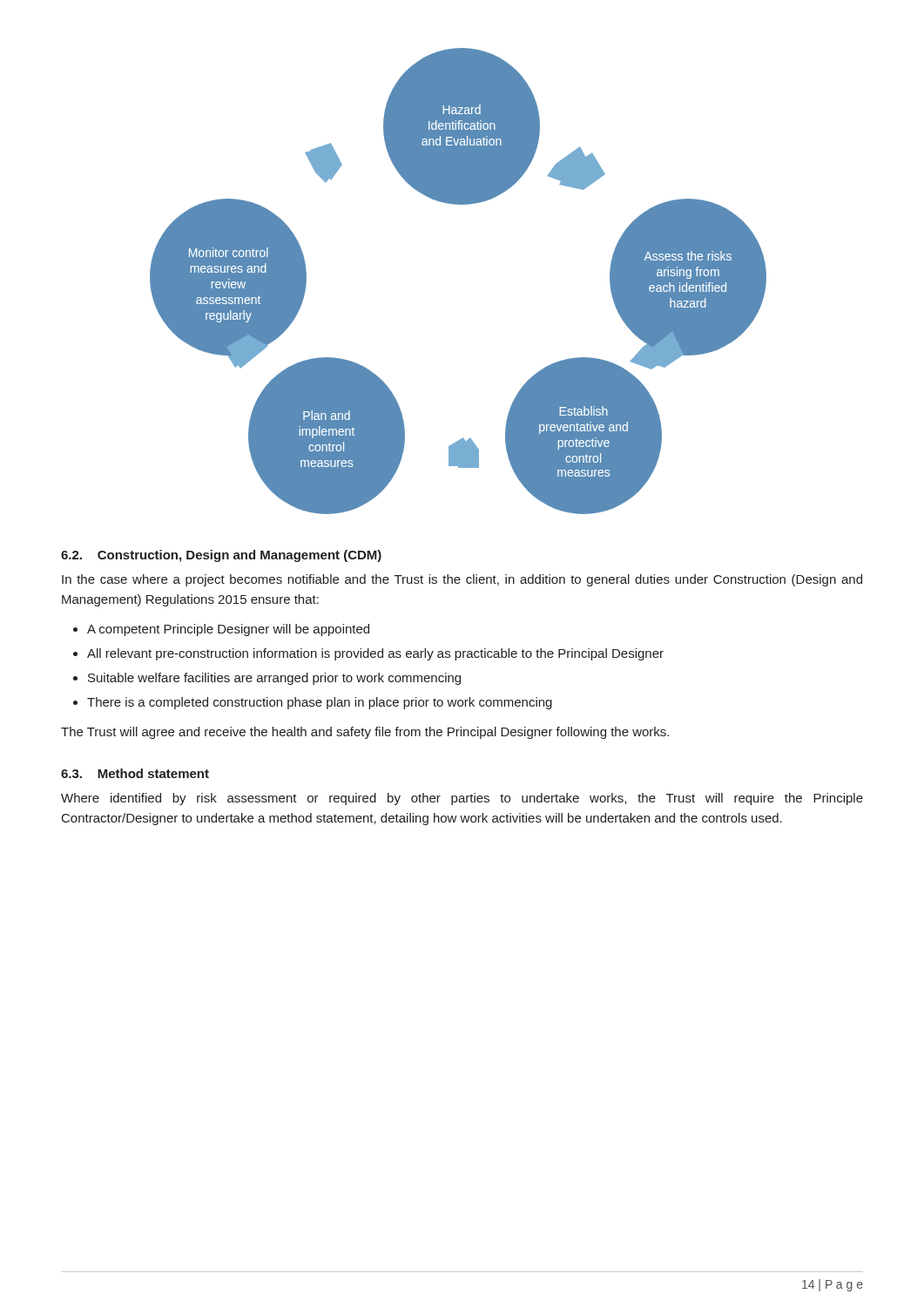
Task: Point to the block starting "Where identified by"
Action: pos(462,808)
